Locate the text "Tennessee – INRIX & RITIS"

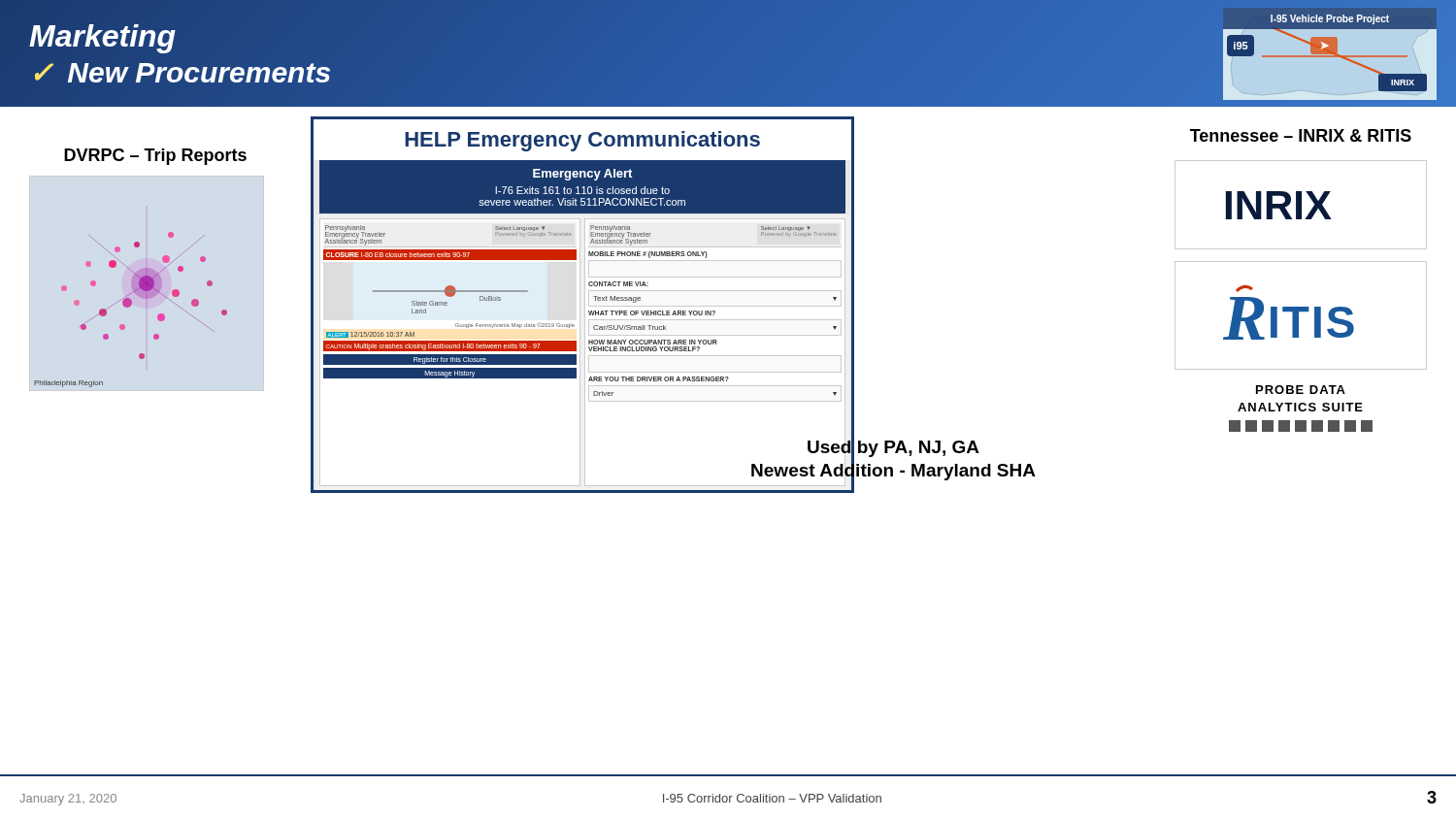[1301, 136]
